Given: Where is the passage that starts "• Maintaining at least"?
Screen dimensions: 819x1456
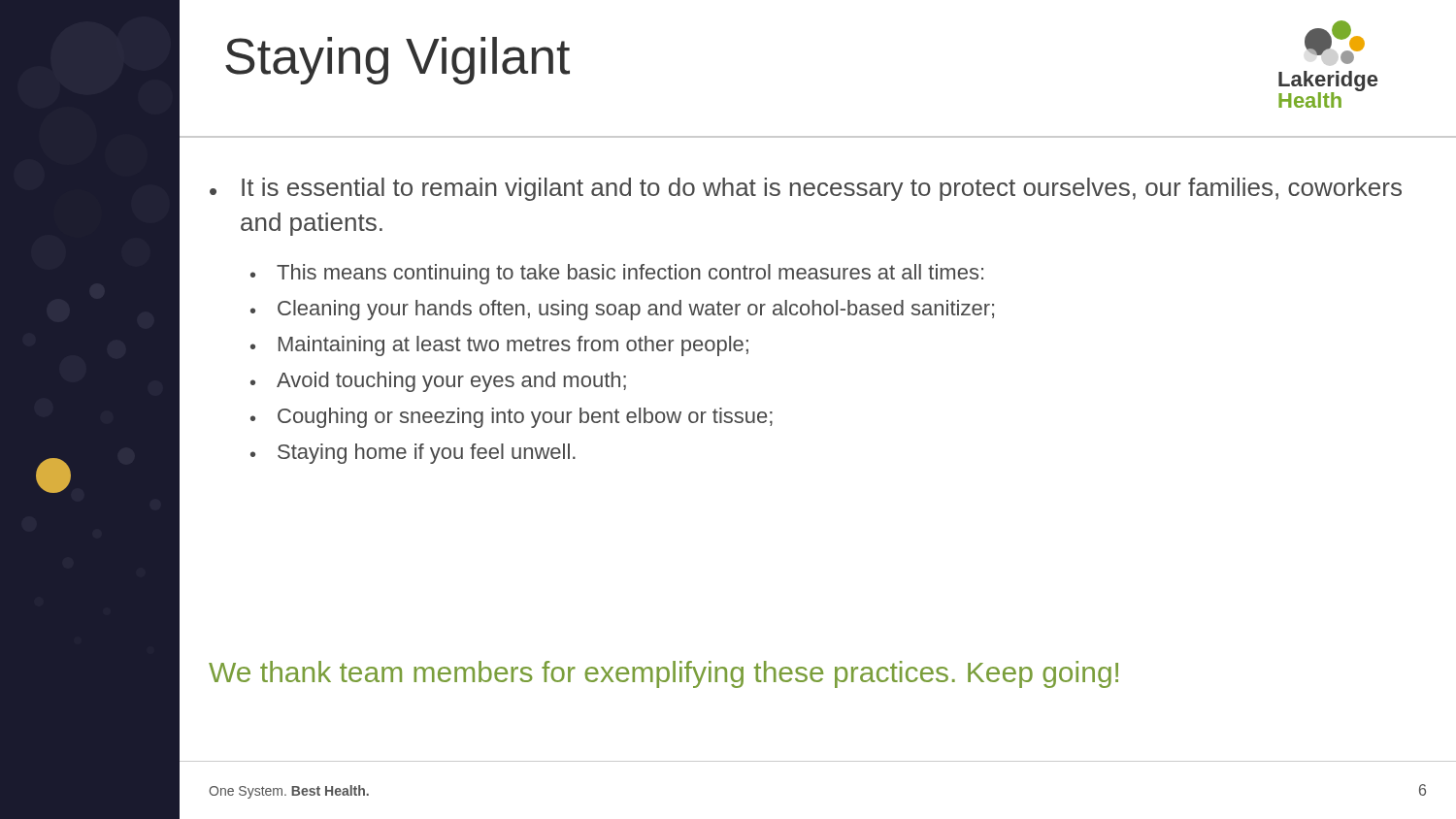Looking at the screenshot, I should [500, 345].
